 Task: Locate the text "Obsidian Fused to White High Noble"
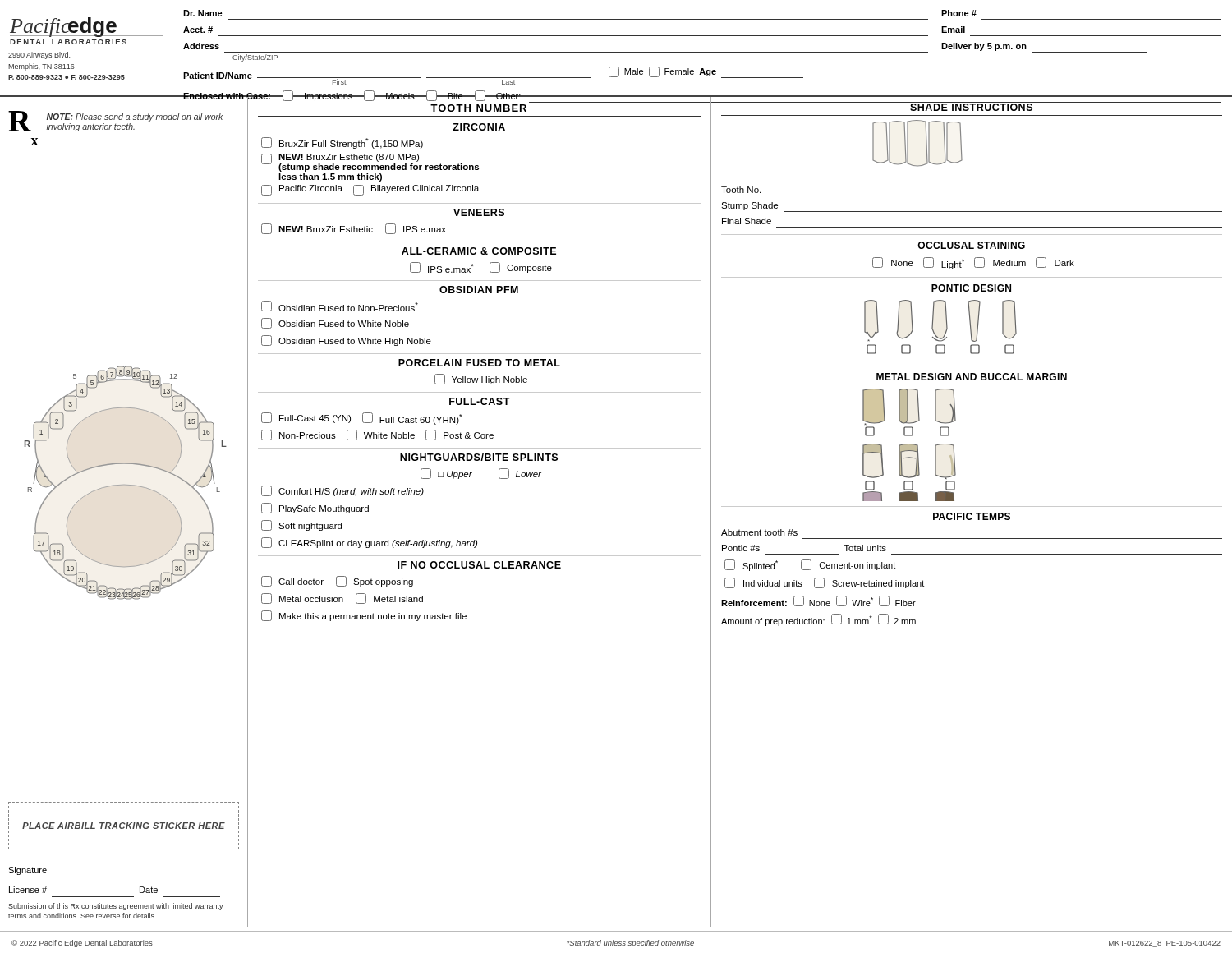click(x=346, y=341)
